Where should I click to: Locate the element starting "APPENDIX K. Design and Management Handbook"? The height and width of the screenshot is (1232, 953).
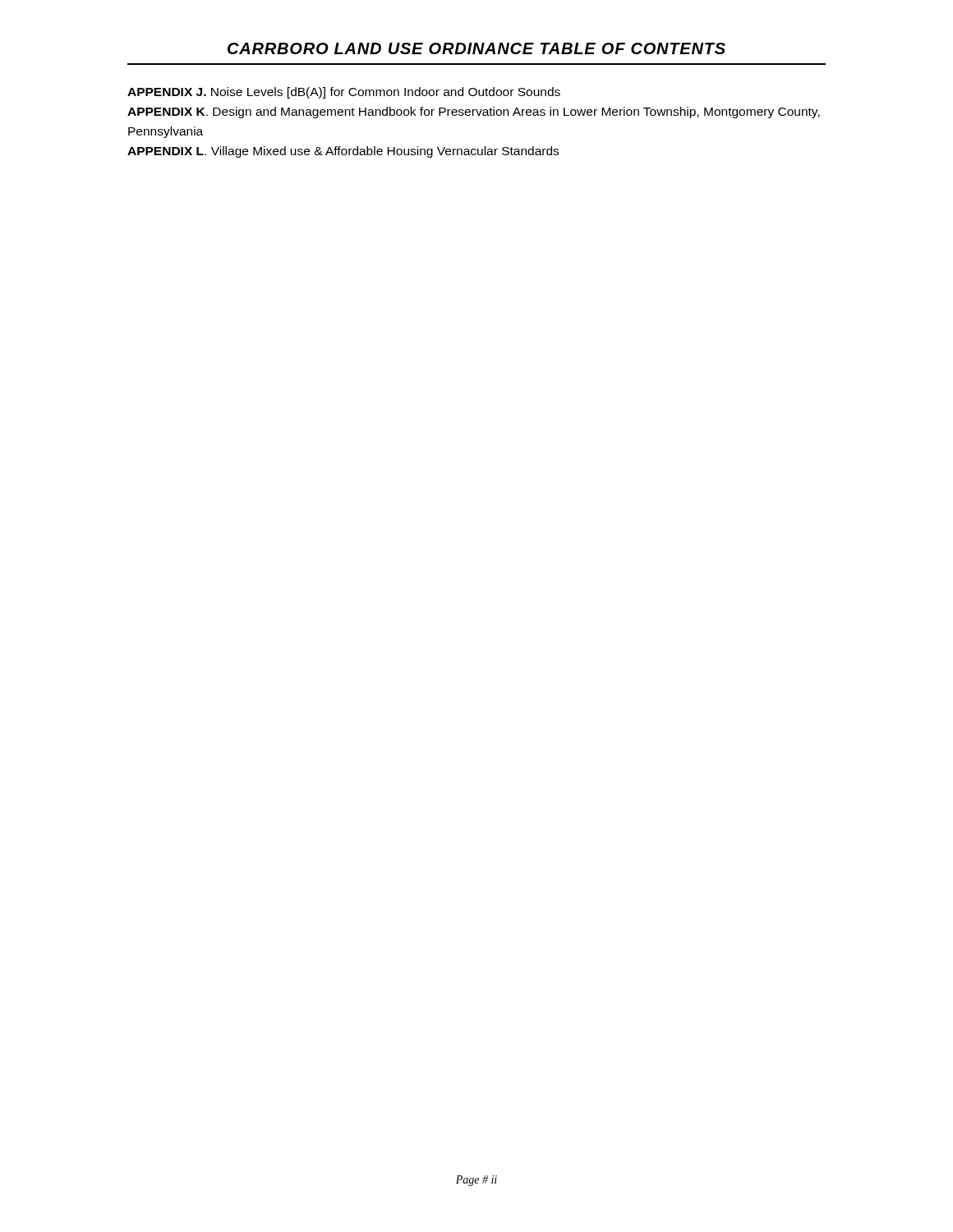click(x=474, y=121)
